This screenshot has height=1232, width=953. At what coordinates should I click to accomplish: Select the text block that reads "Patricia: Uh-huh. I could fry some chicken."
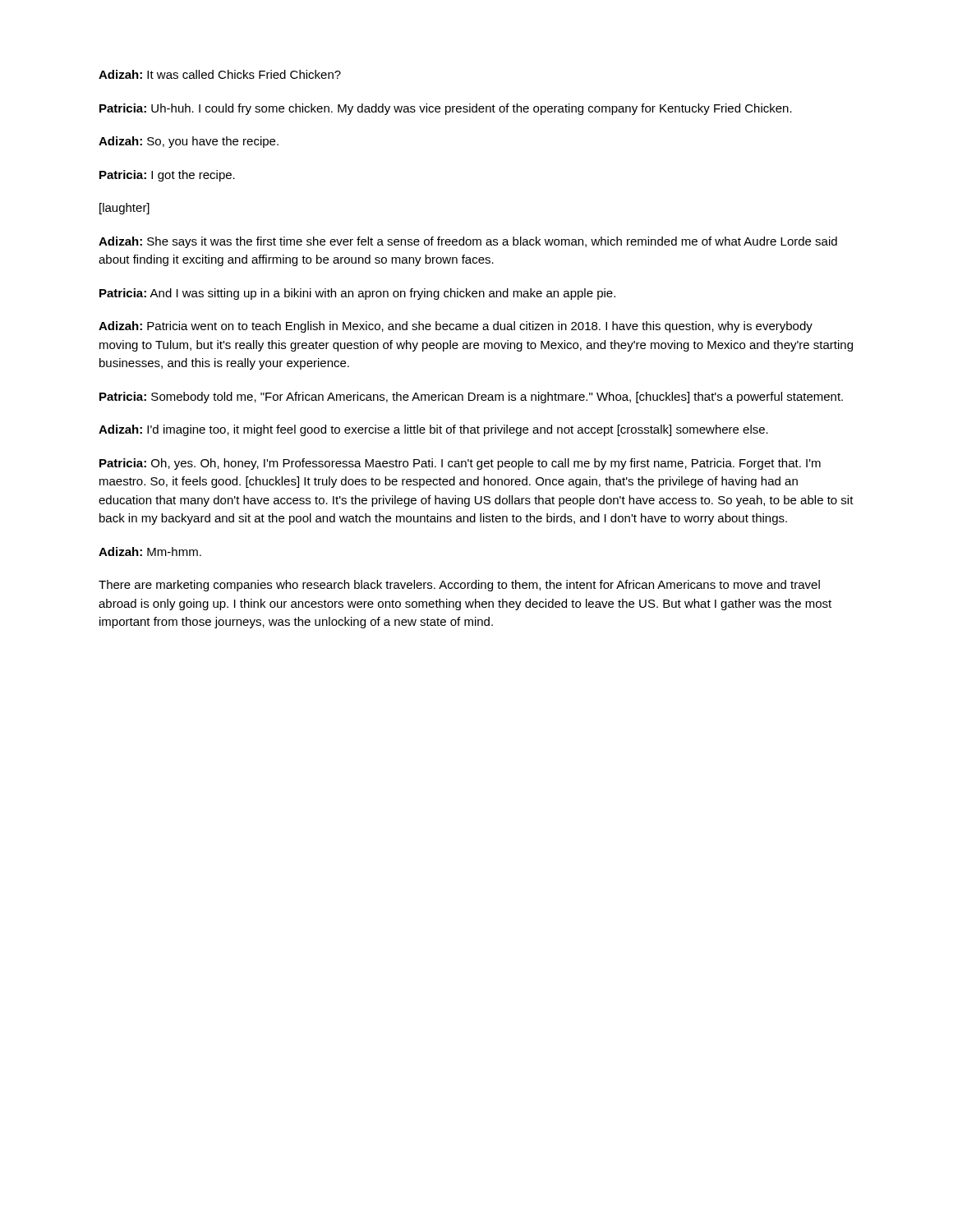pyautogui.click(x=445, y=108)
